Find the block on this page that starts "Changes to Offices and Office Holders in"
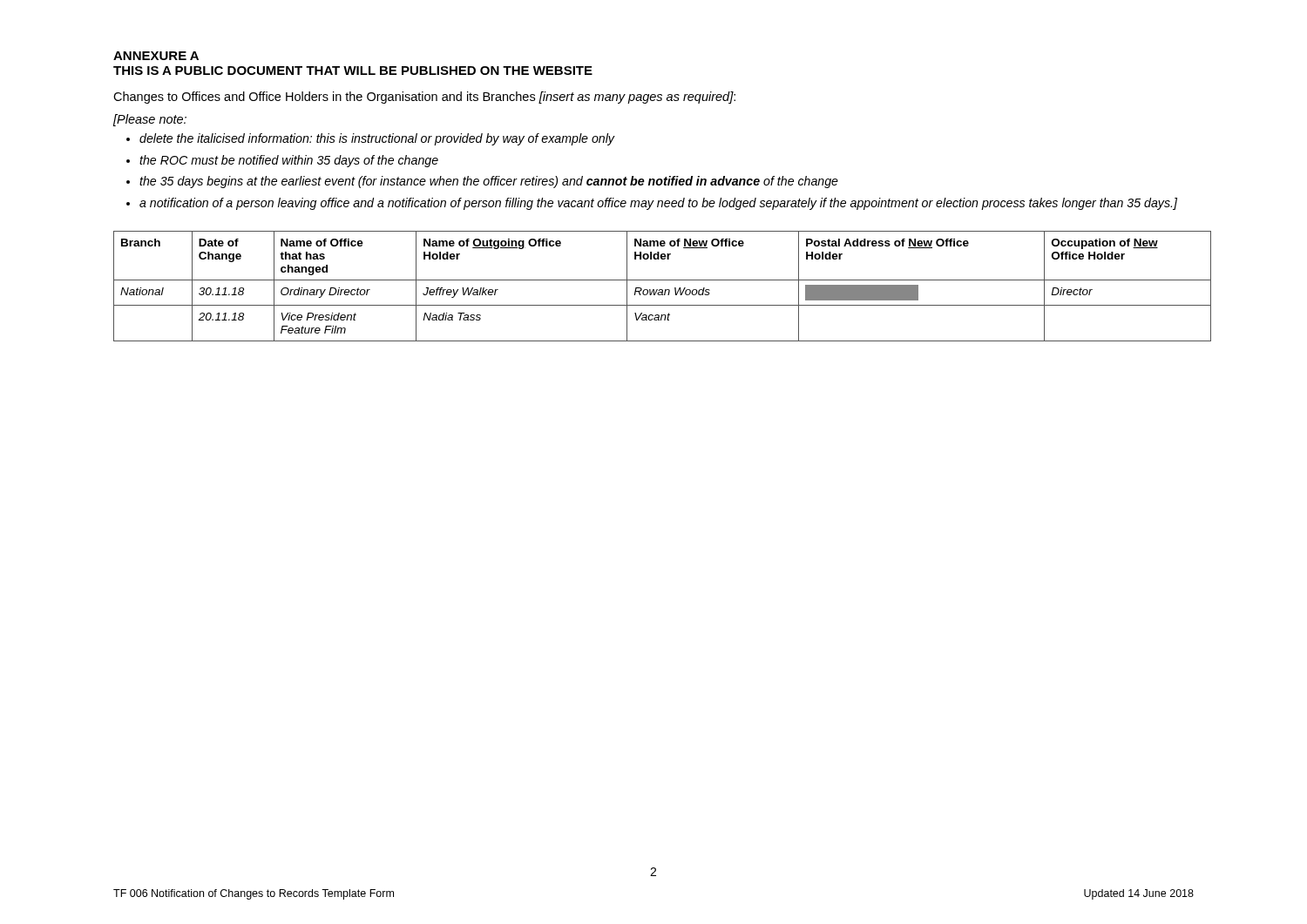The image size is (1307, 924). (x=425, y=97)
